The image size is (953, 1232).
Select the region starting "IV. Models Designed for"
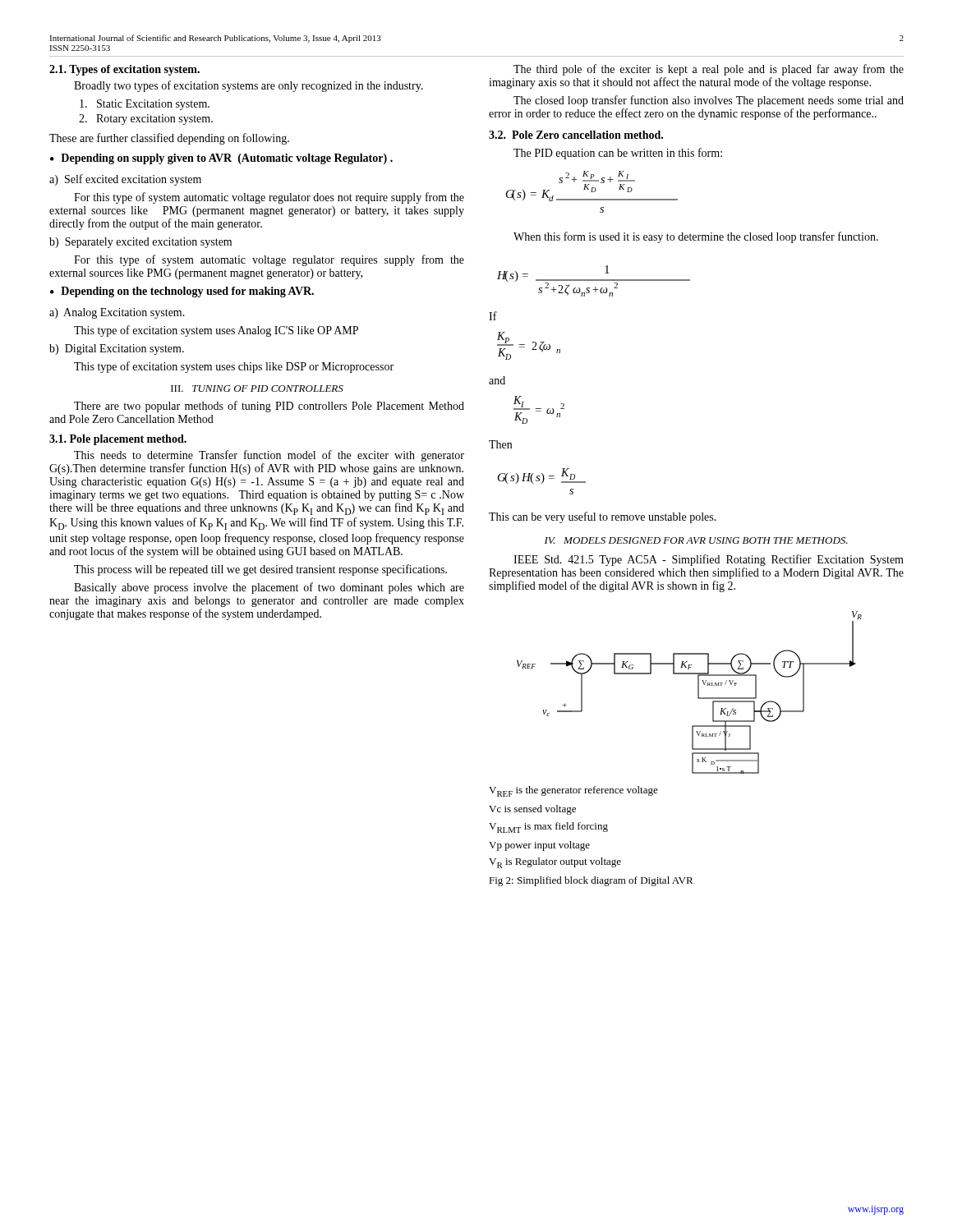[x=696, y=540]
